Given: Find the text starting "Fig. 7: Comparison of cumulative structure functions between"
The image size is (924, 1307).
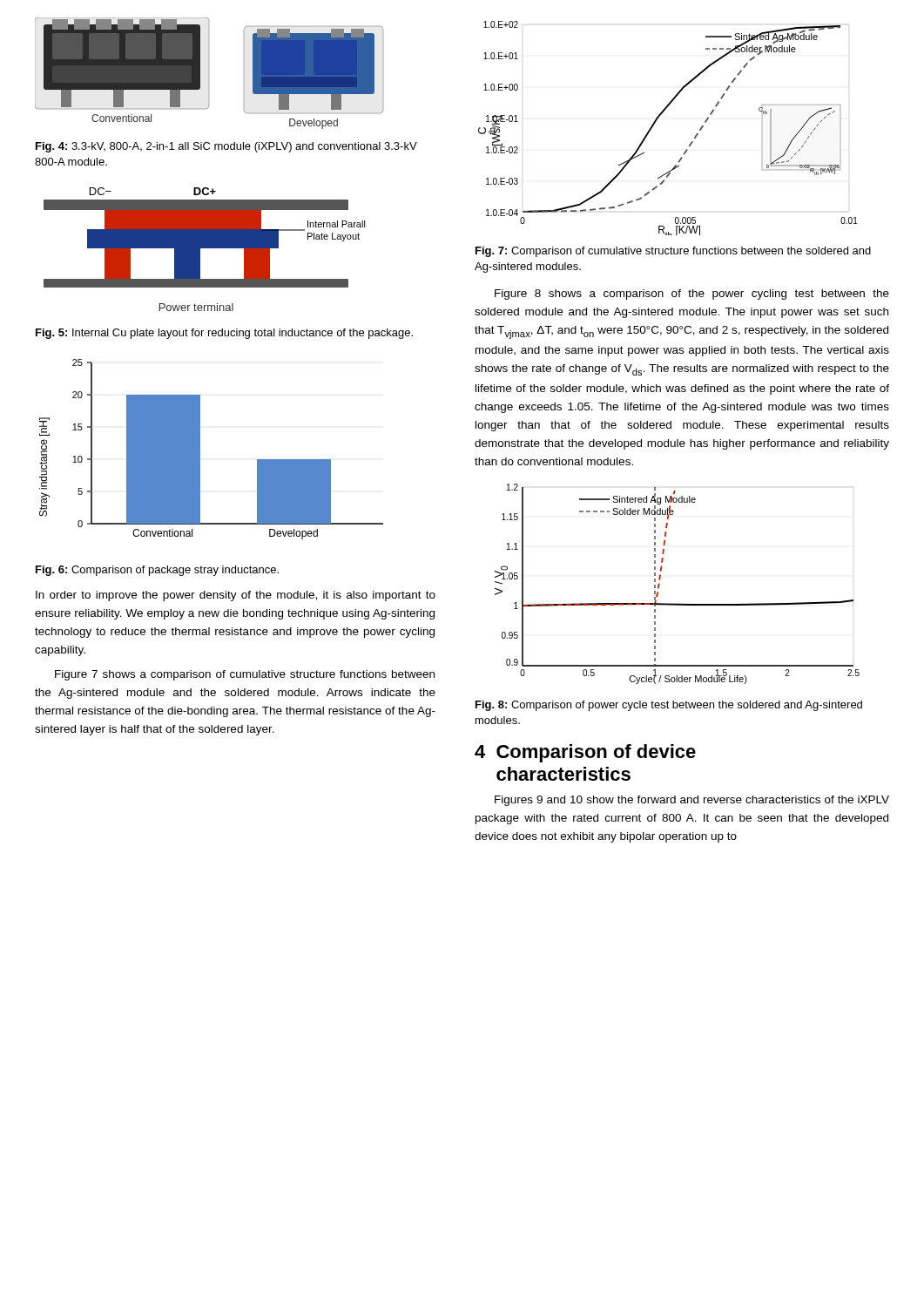Looking at the screenshot, I should [673, 258].
